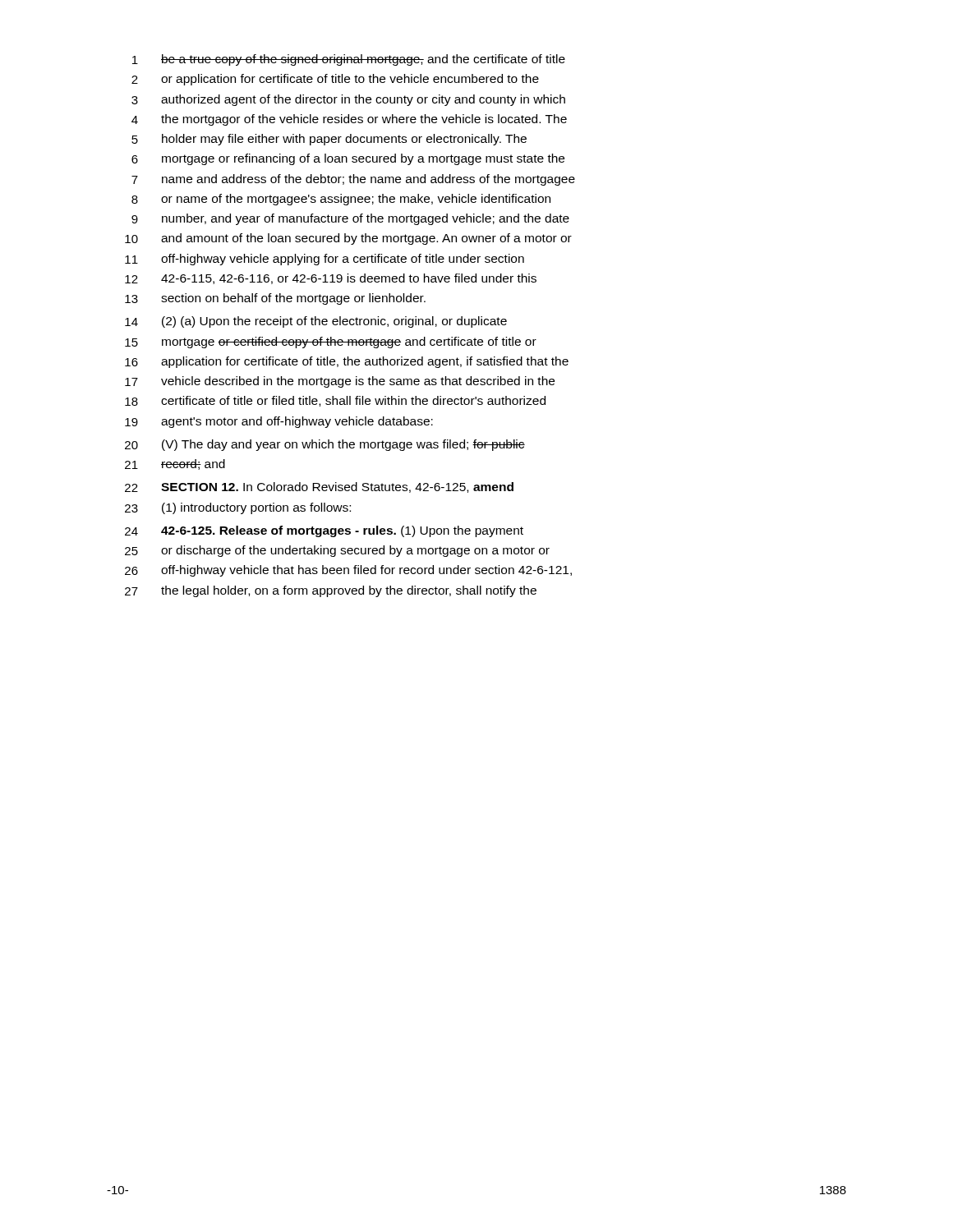Find the passage starting "11 off-highway vehicle applying"
The width and height of the screenshot is (953, 1232).
coord(476,258)
